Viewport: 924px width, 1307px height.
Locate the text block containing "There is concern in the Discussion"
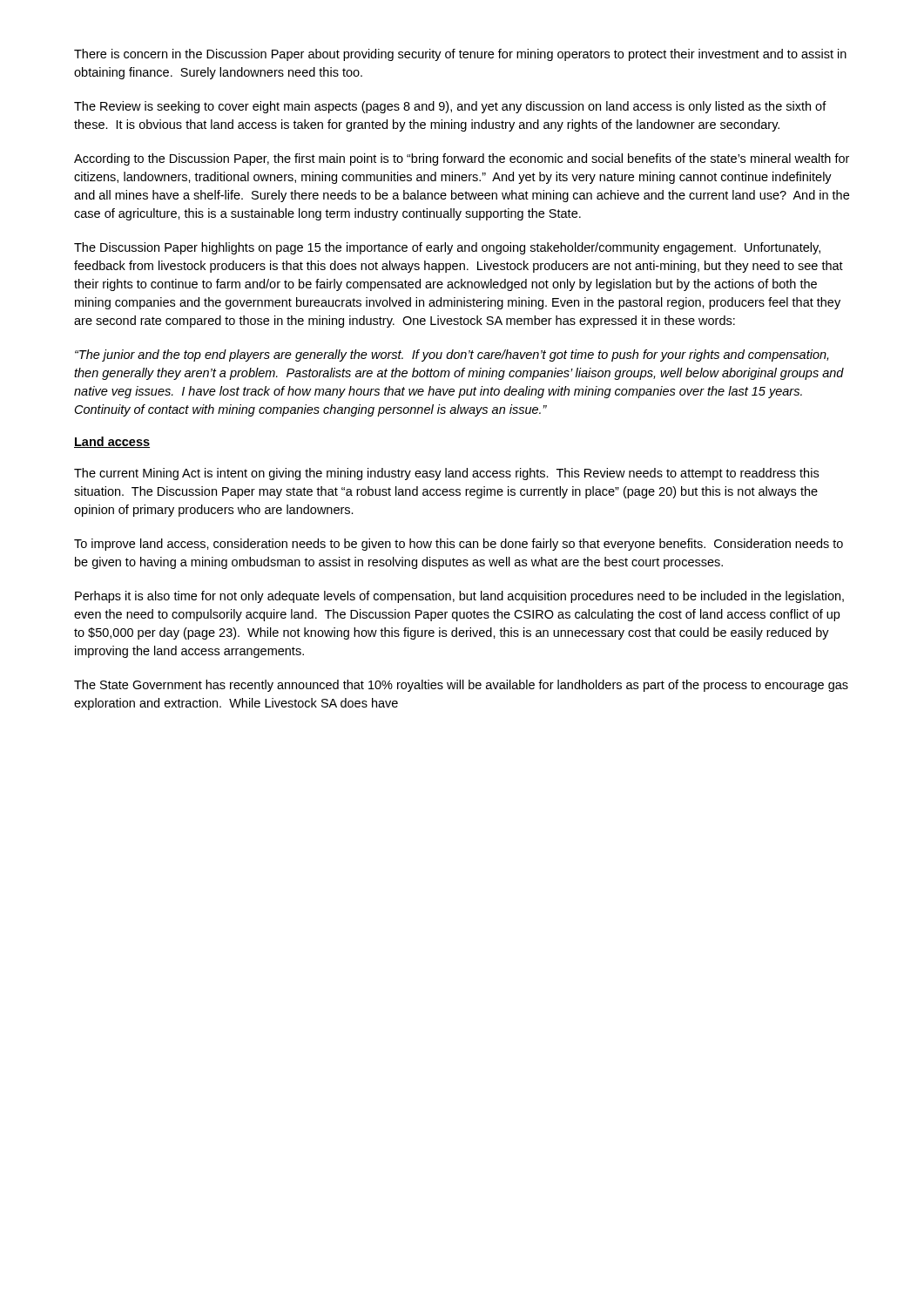(460, 63)
